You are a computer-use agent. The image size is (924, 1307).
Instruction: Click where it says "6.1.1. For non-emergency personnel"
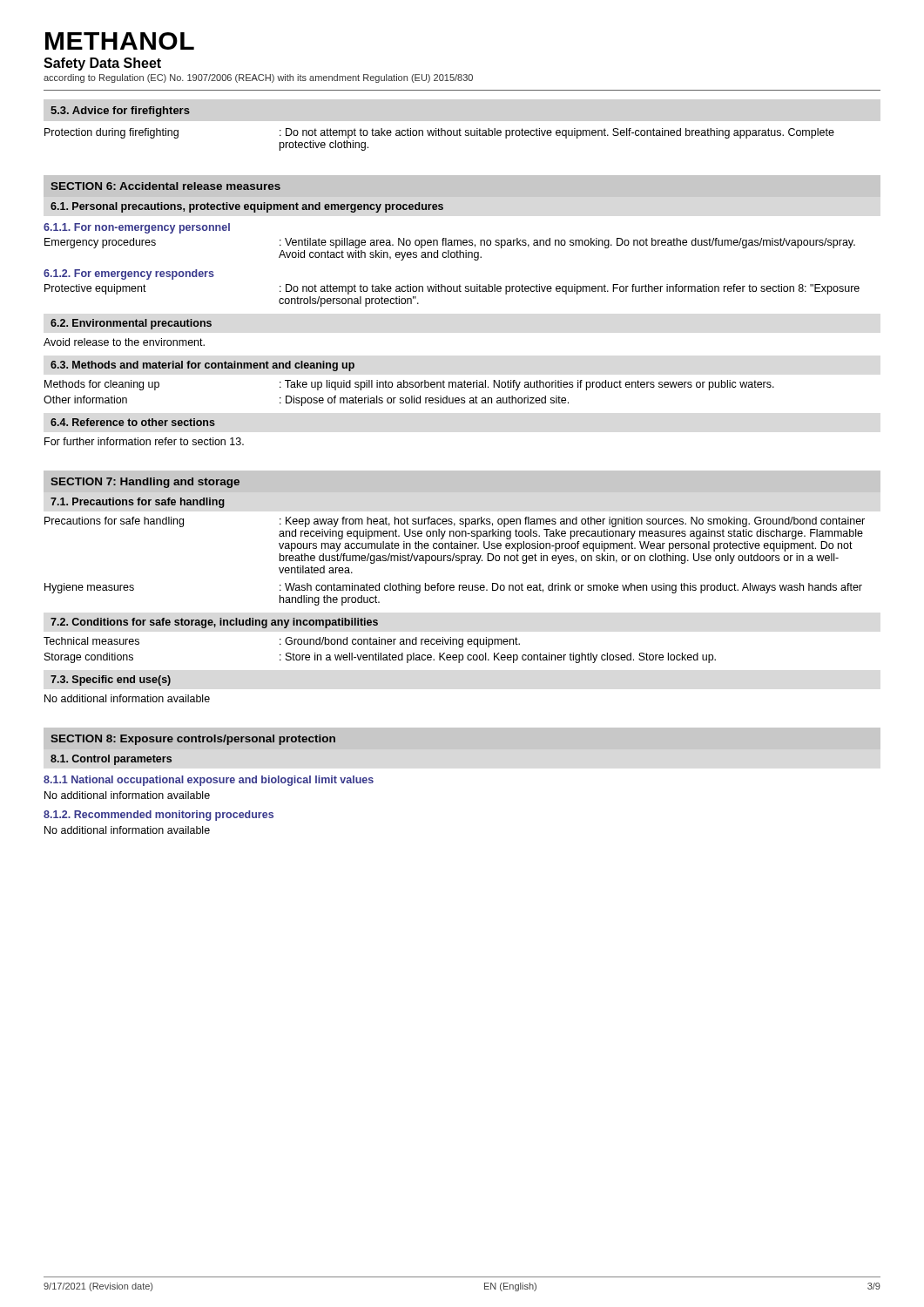[137, 227]
